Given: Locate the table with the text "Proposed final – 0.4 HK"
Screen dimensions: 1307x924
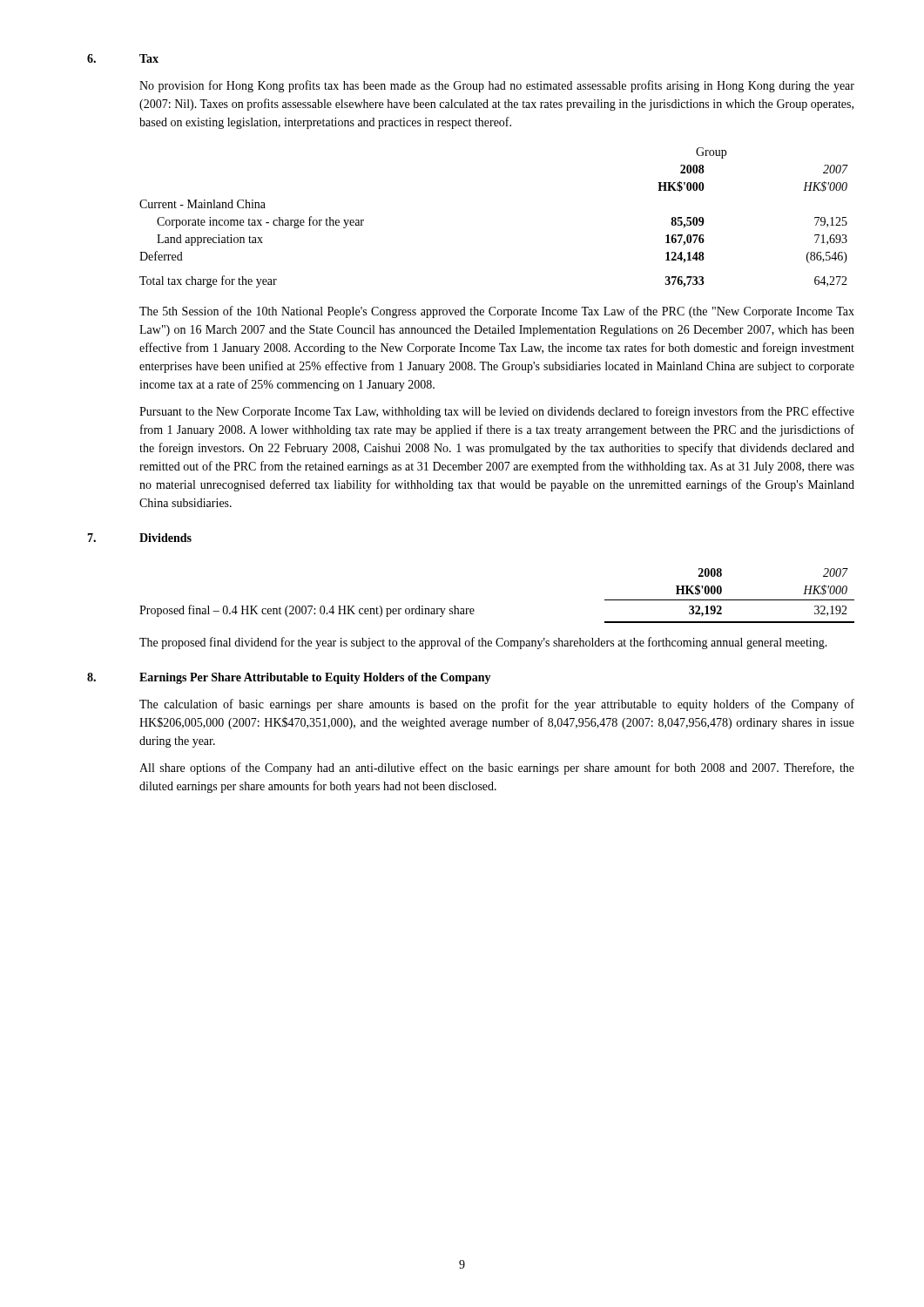Looking at the screenshot, I should point(497,594).
